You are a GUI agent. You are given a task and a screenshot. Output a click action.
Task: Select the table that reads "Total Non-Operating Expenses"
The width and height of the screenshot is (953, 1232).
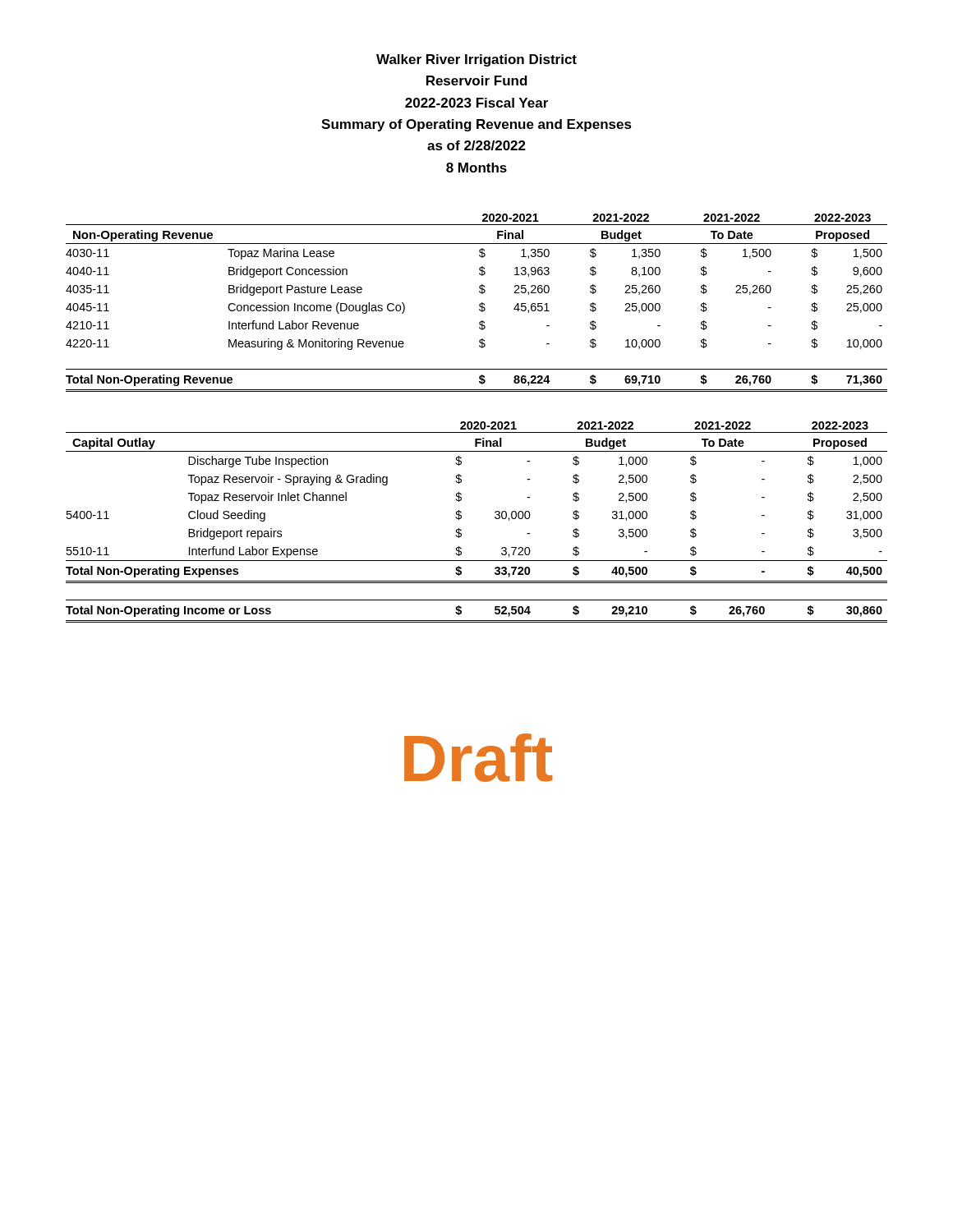point(476,520)
